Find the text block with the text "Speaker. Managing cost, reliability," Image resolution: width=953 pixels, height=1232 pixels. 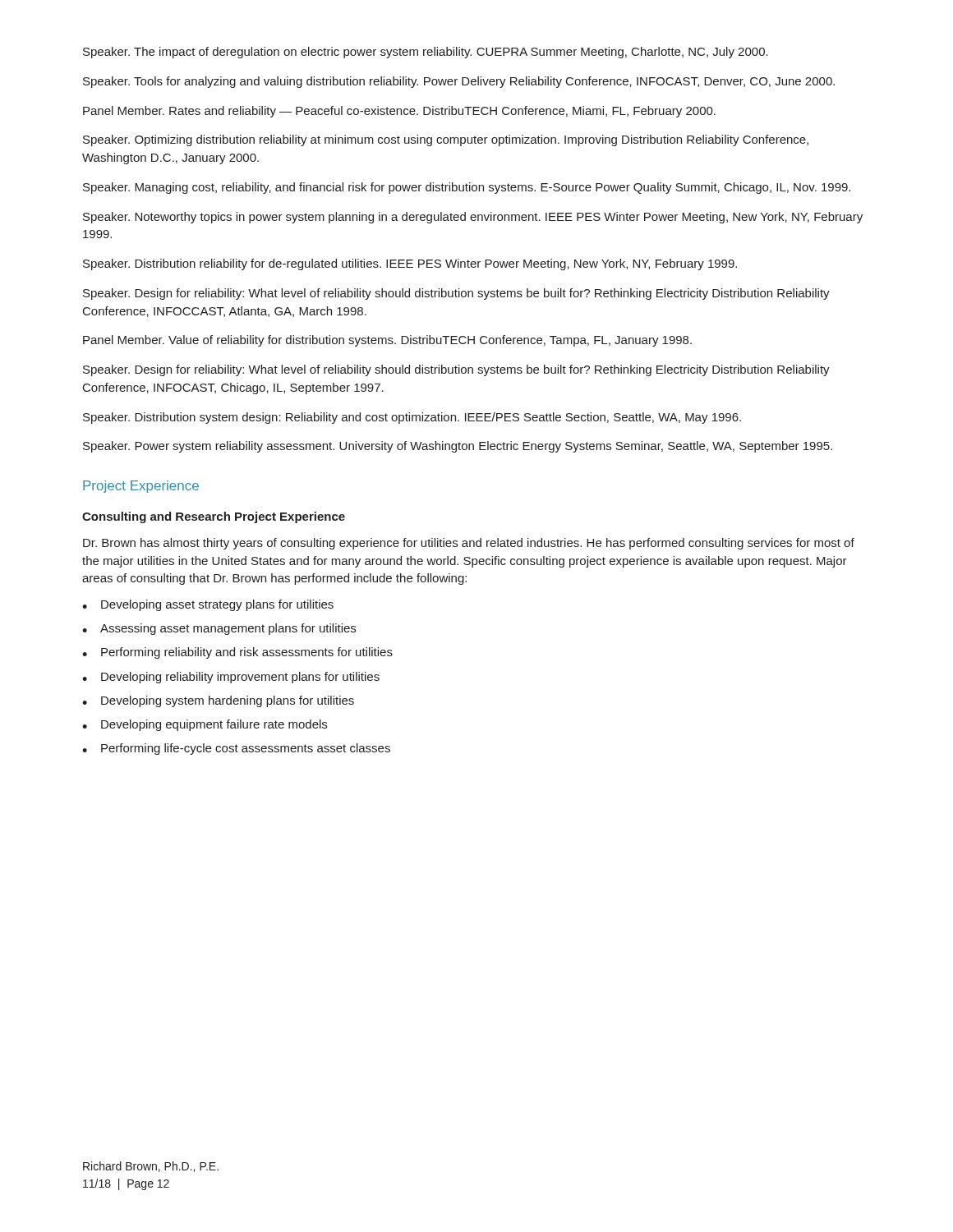[x=476, y=187]
